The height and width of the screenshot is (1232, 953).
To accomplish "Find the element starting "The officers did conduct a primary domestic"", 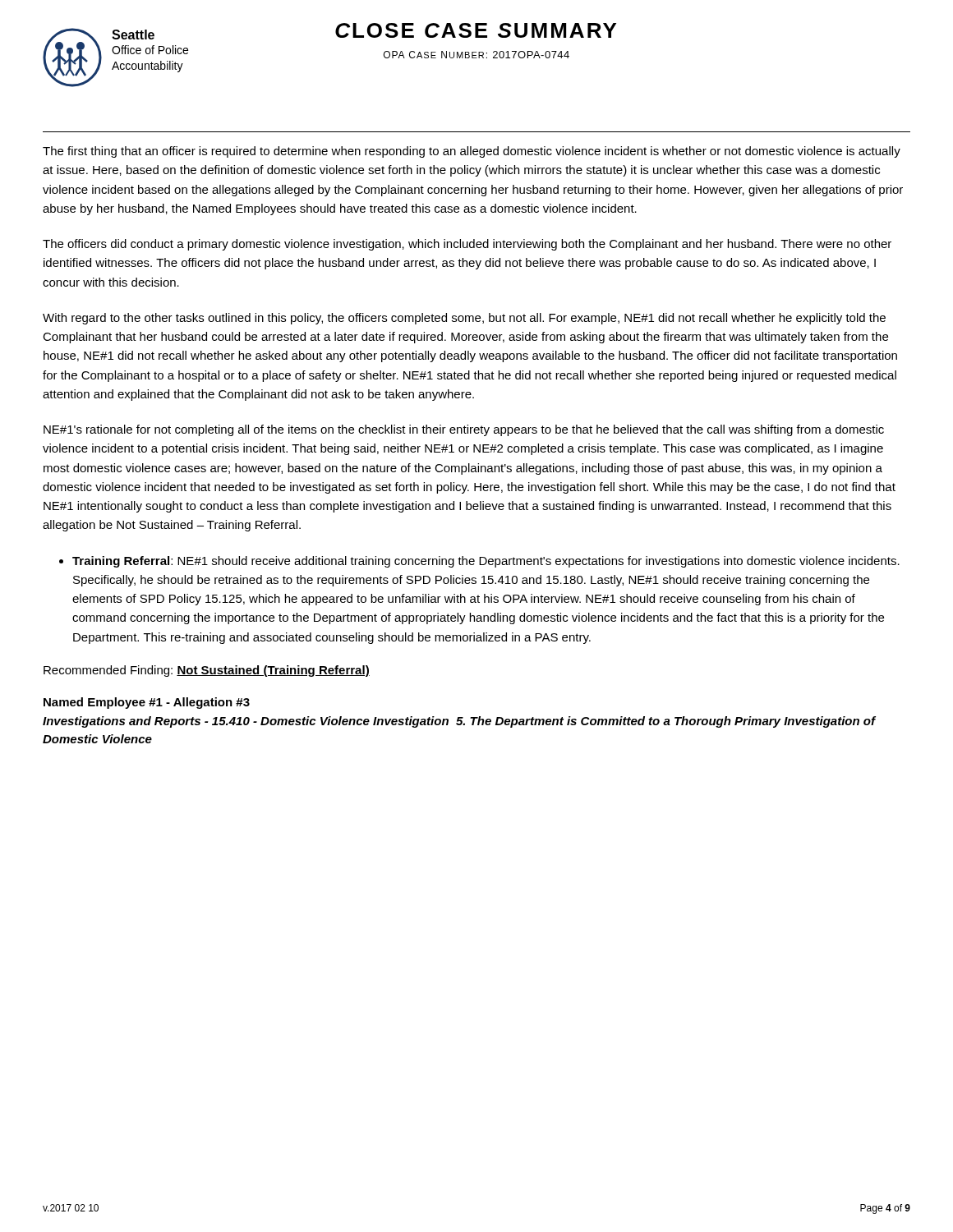I will click(x=476, y=263).
